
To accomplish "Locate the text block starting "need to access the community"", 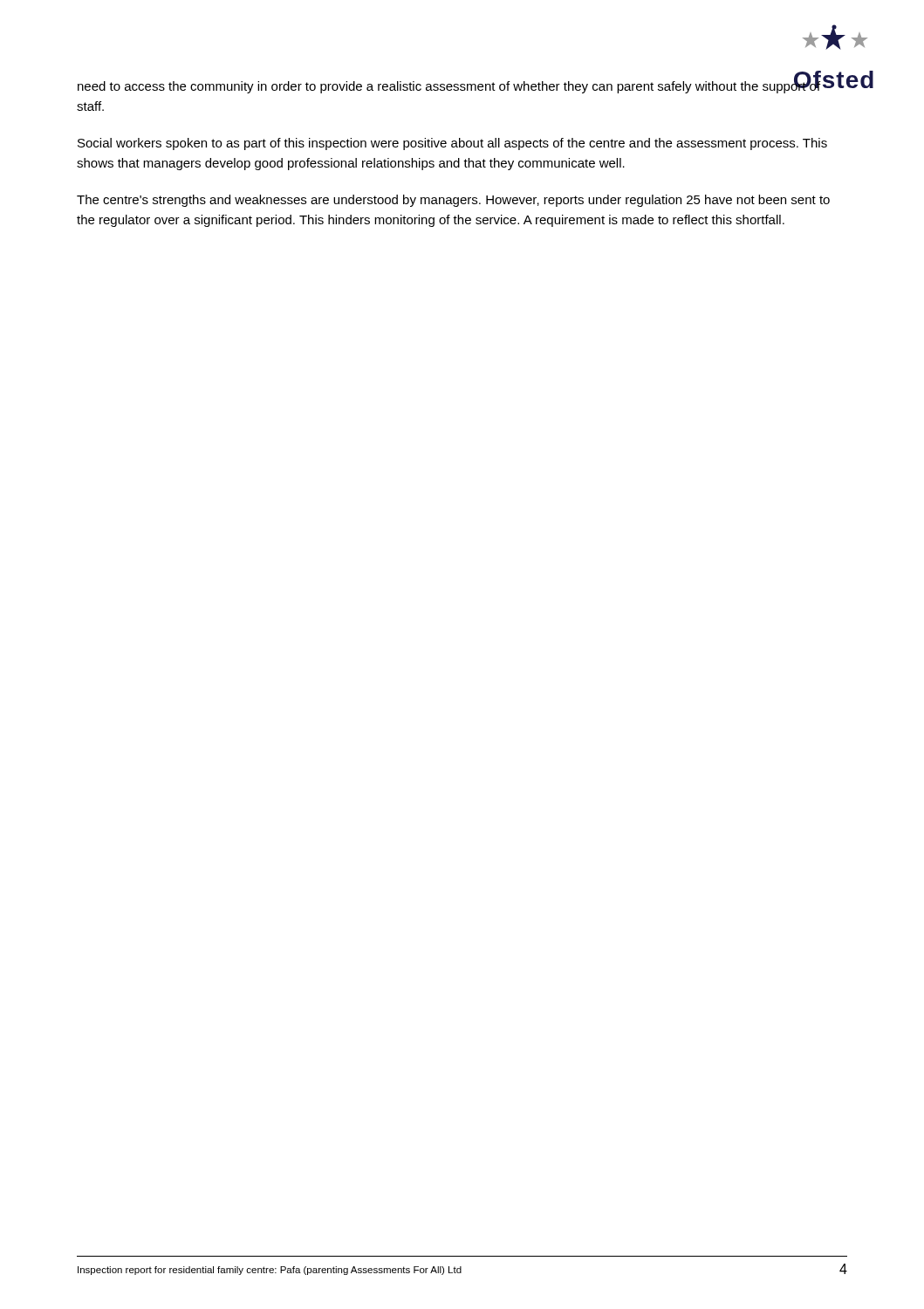I will pos(449,96).
